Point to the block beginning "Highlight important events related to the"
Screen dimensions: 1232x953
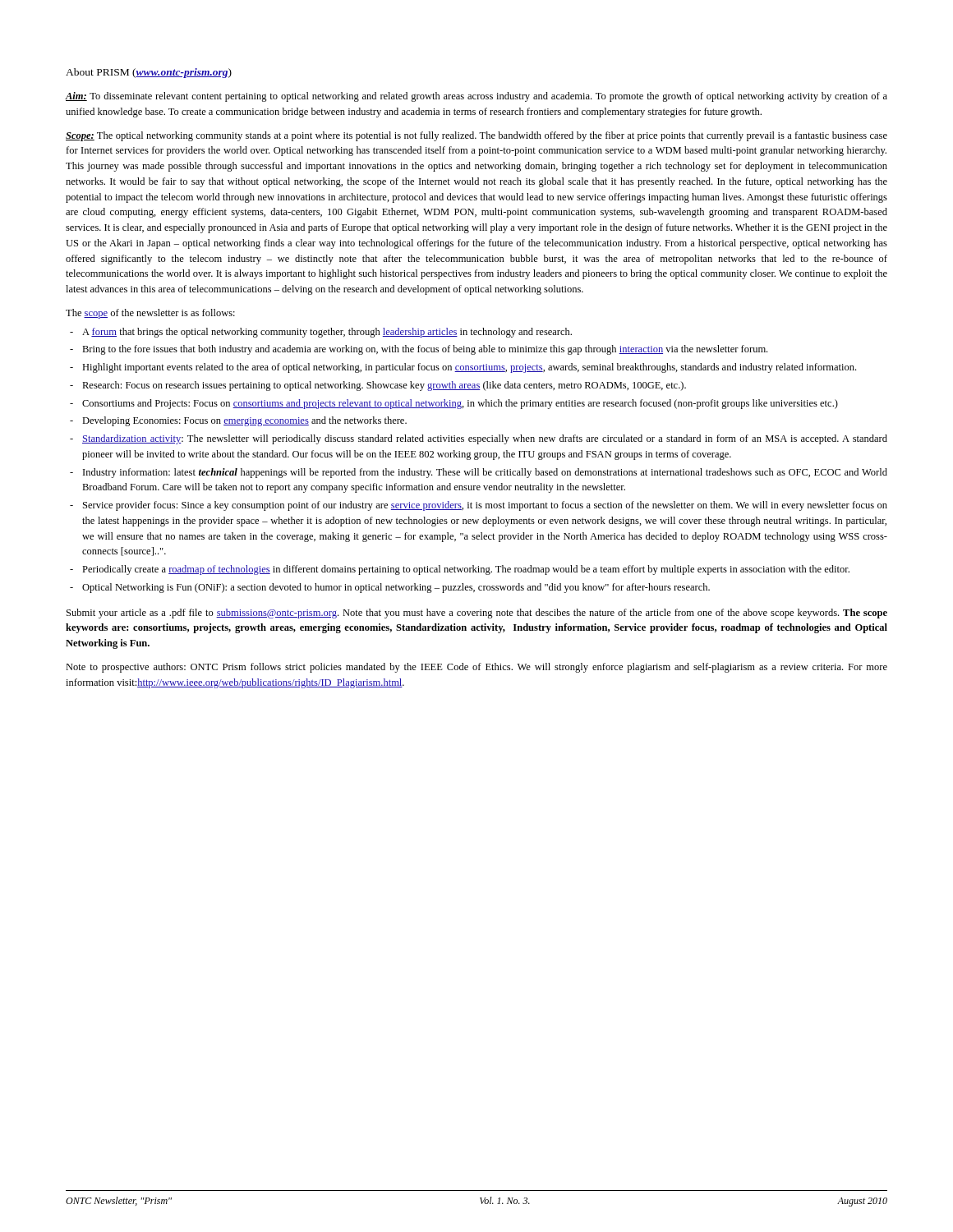tap(470, 367)
